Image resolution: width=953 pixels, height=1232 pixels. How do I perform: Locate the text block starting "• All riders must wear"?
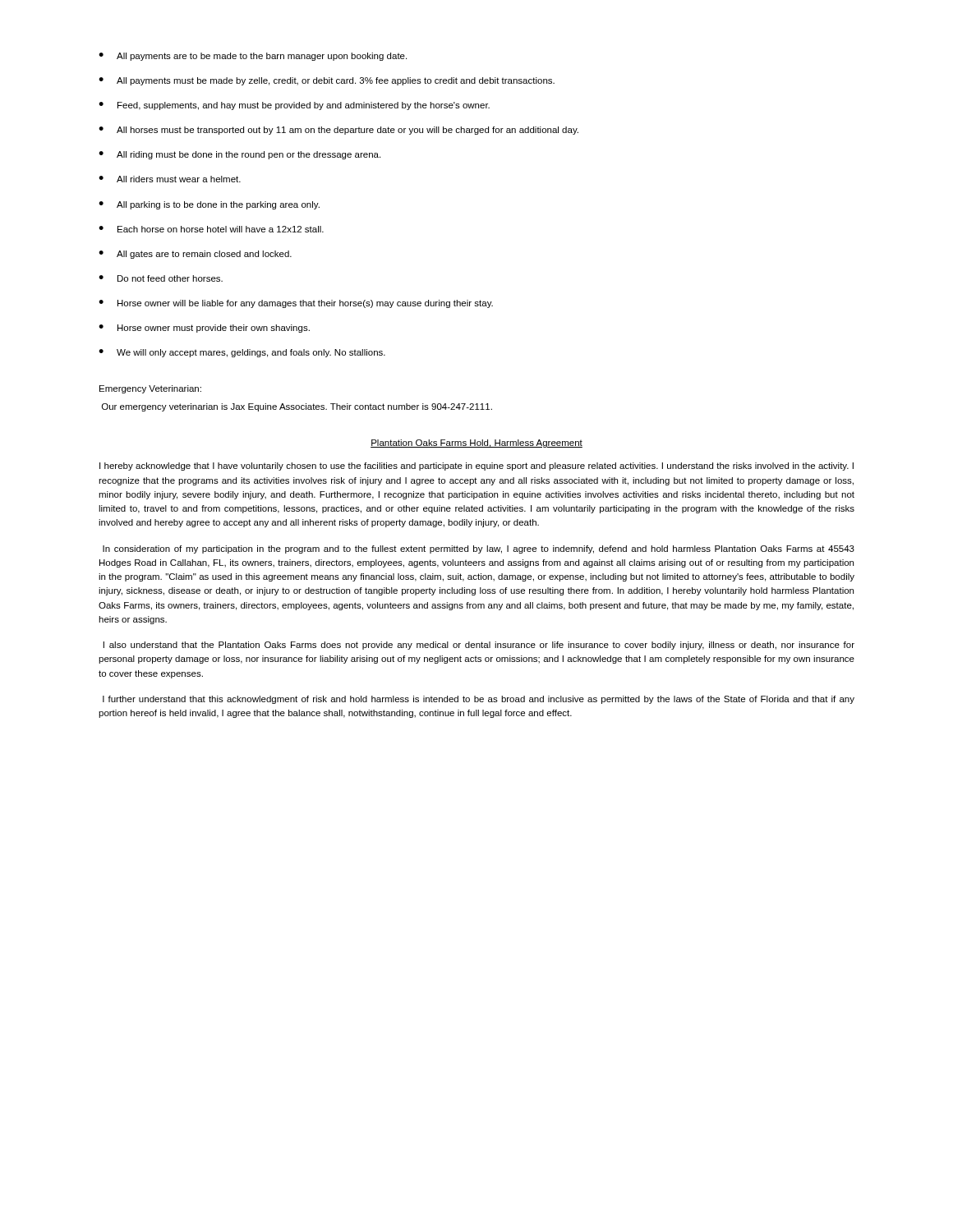coord(170,179)
